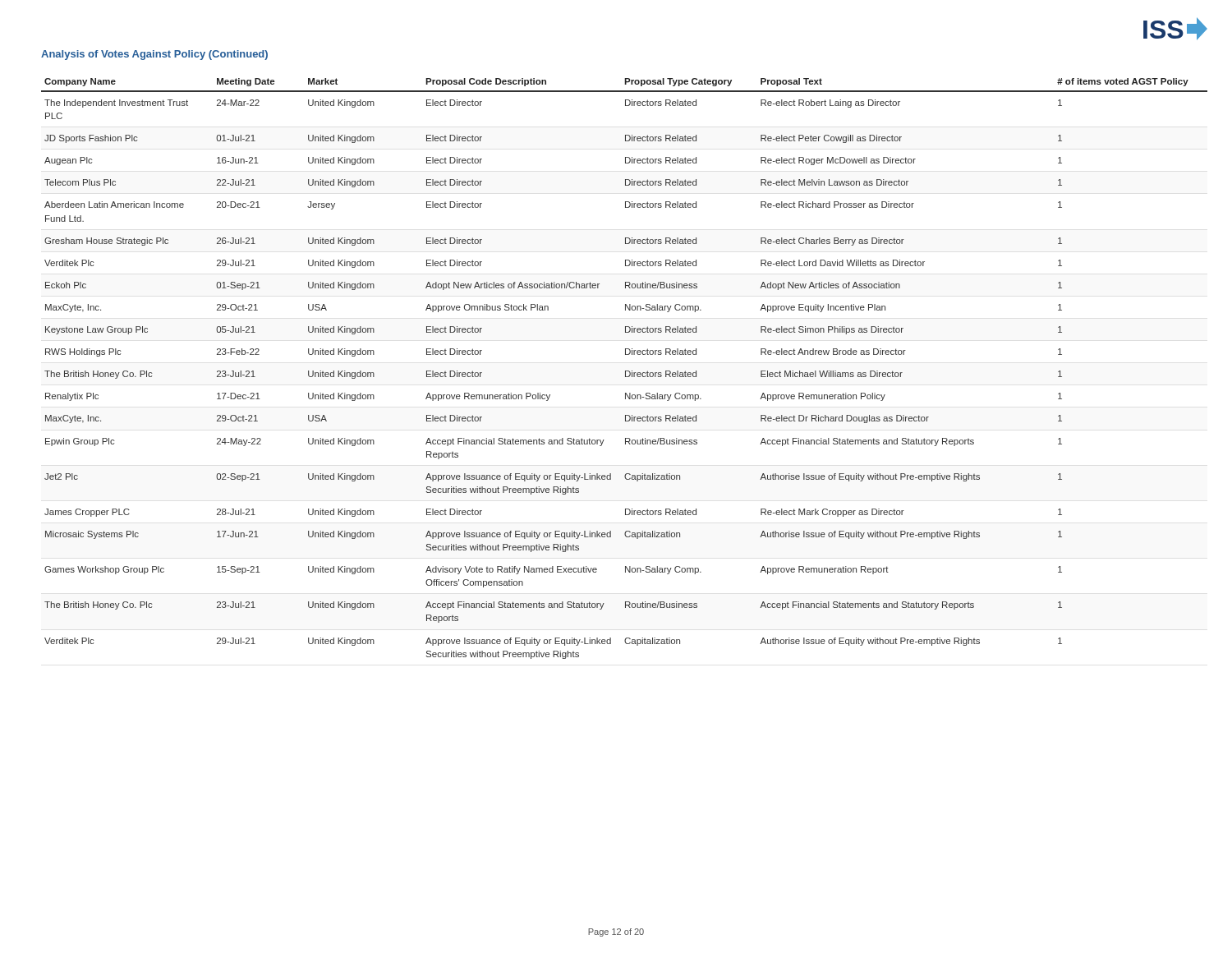Locate the section header with the text "Analysis of Votes"
The height and width of the screenshot is (953, 1232).
(x=155, y=54)
